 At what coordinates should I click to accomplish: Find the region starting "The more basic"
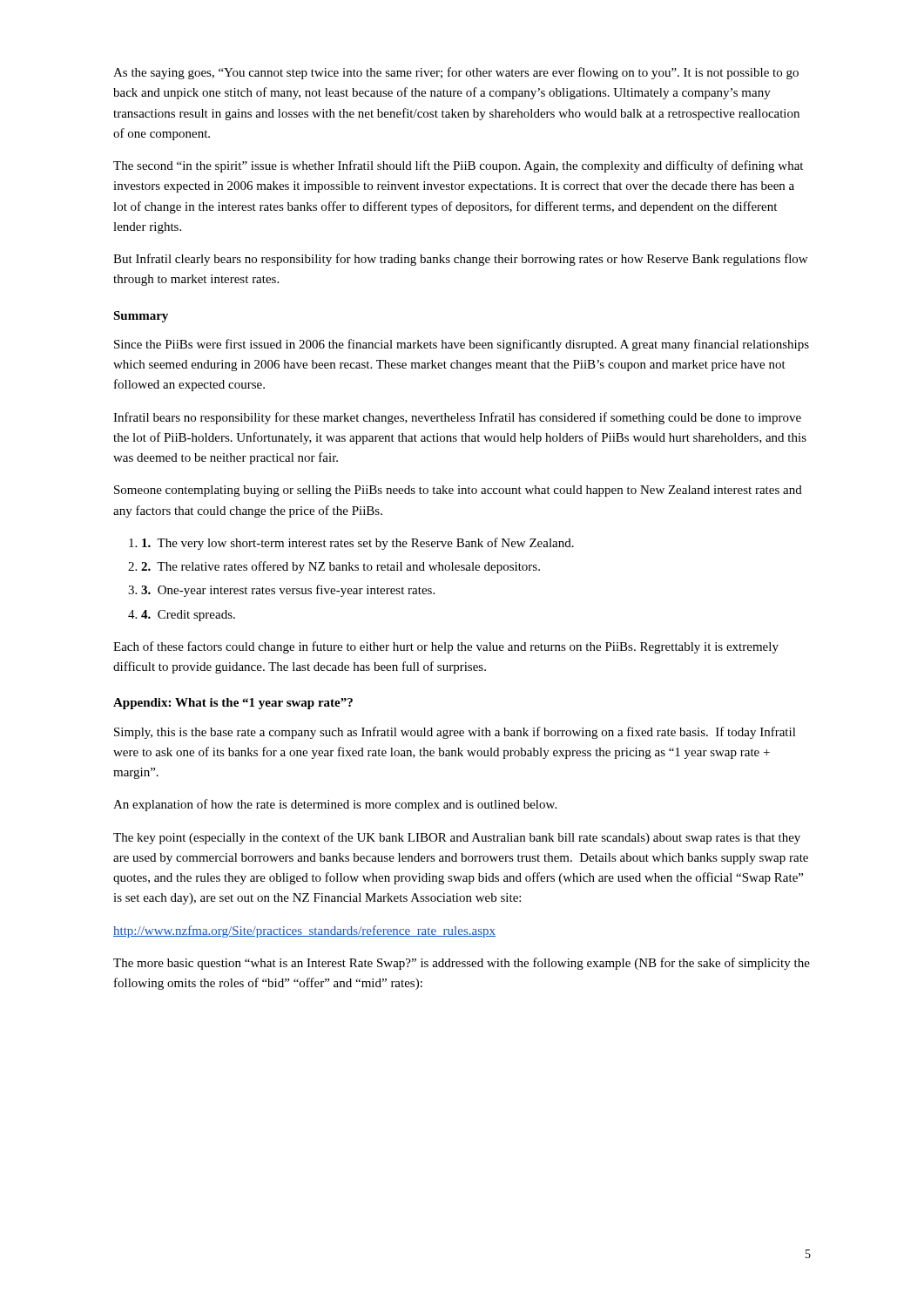pyautogui.click(x=462, y=973)
